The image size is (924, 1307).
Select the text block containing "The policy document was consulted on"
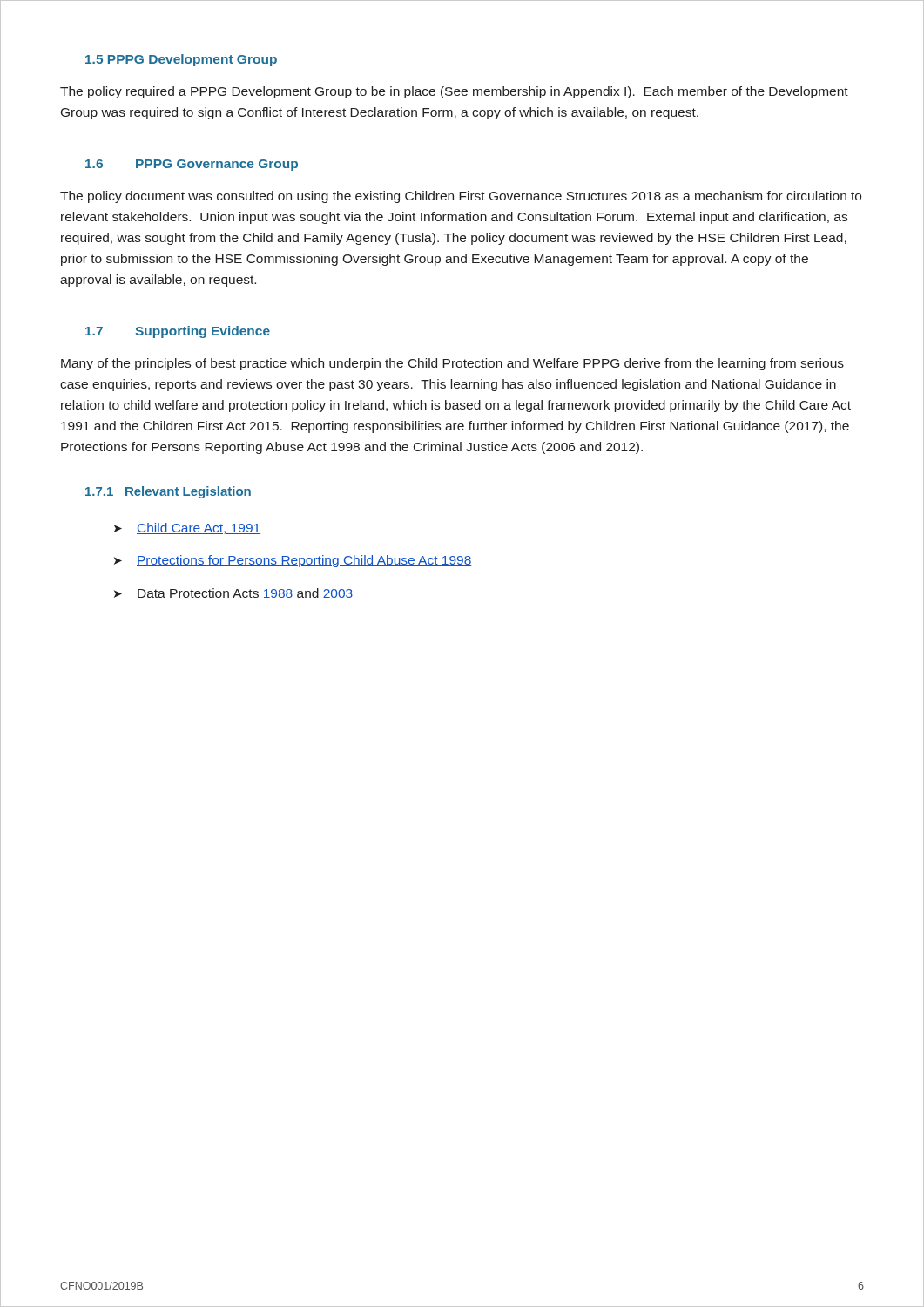click(461, 237)
